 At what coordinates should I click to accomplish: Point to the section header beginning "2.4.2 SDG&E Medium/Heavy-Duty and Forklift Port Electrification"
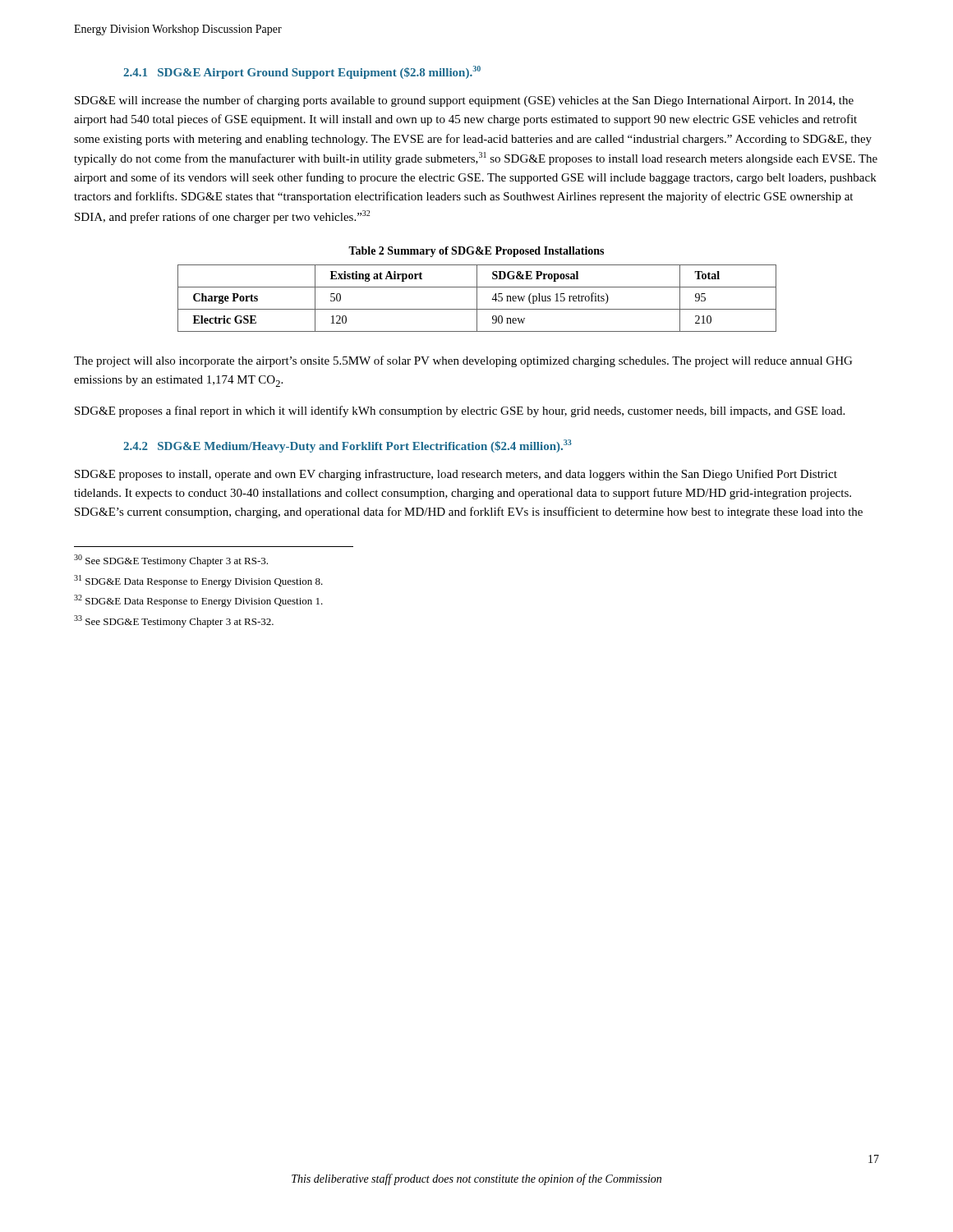pyautogui.click(x=347, y=445)
